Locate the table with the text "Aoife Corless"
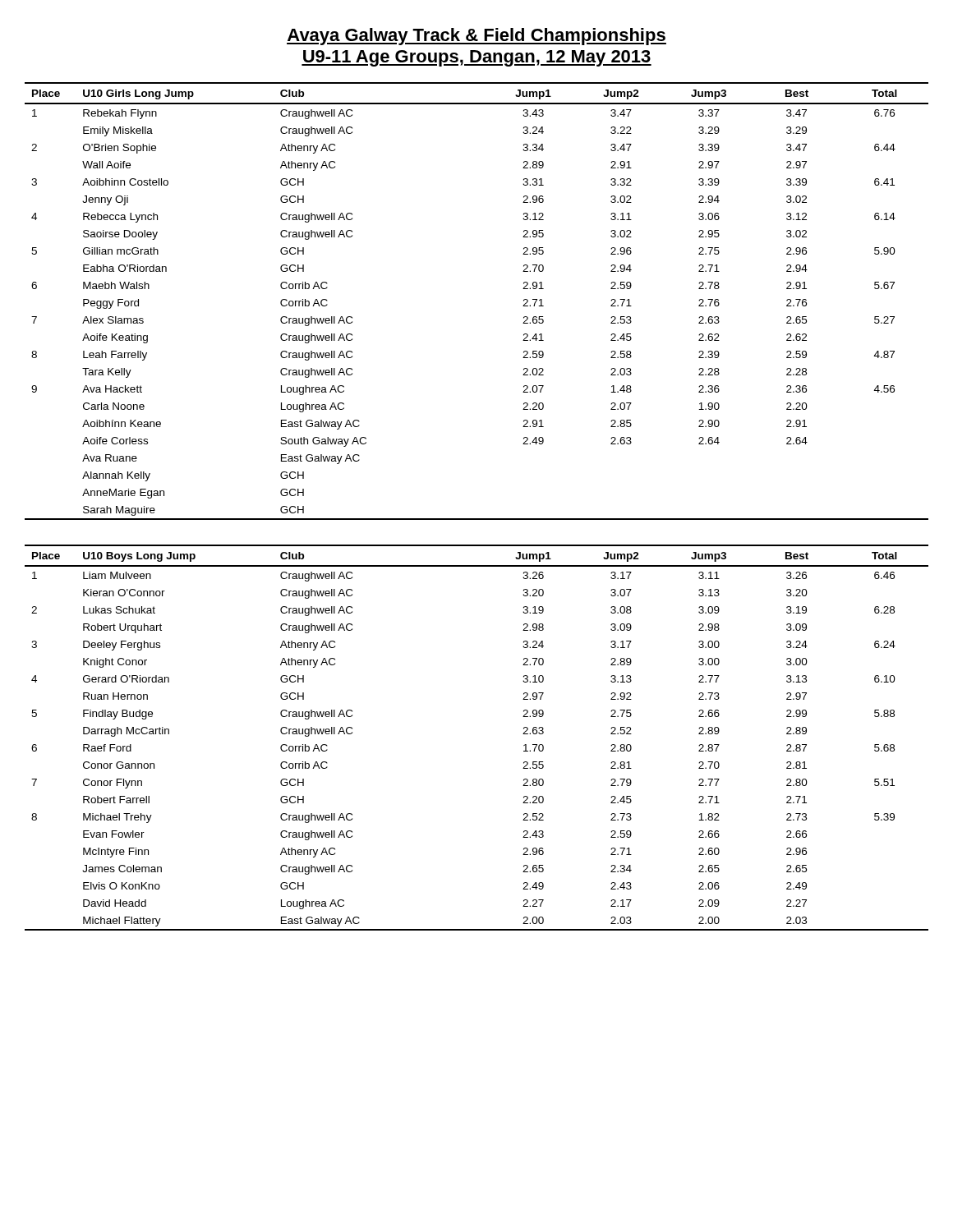 [476, 302]
